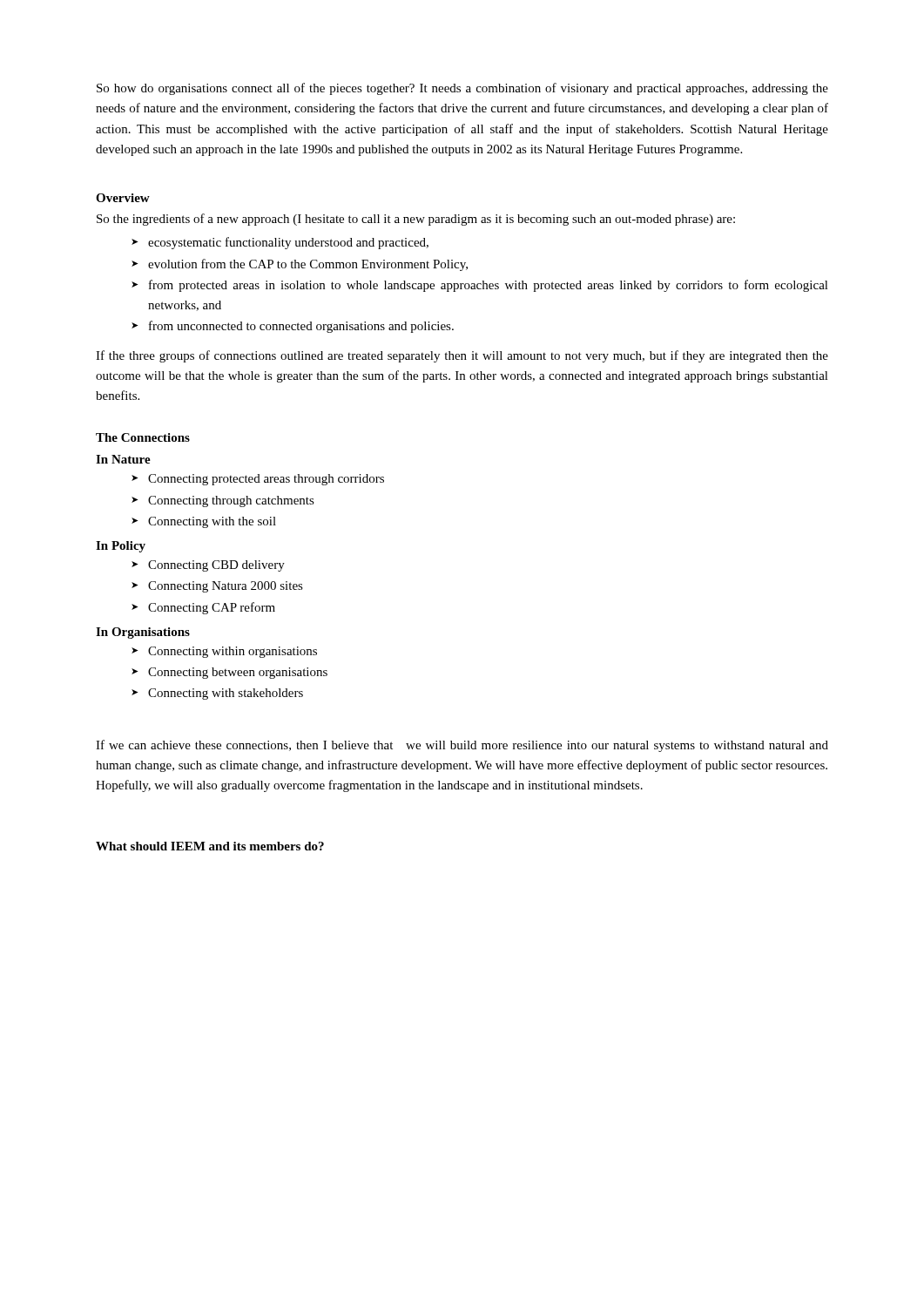Viewport: 924px width, 1307px height.
Task: Select the section header that reads "What should IEEM"
Action: [x=210, y=846]
